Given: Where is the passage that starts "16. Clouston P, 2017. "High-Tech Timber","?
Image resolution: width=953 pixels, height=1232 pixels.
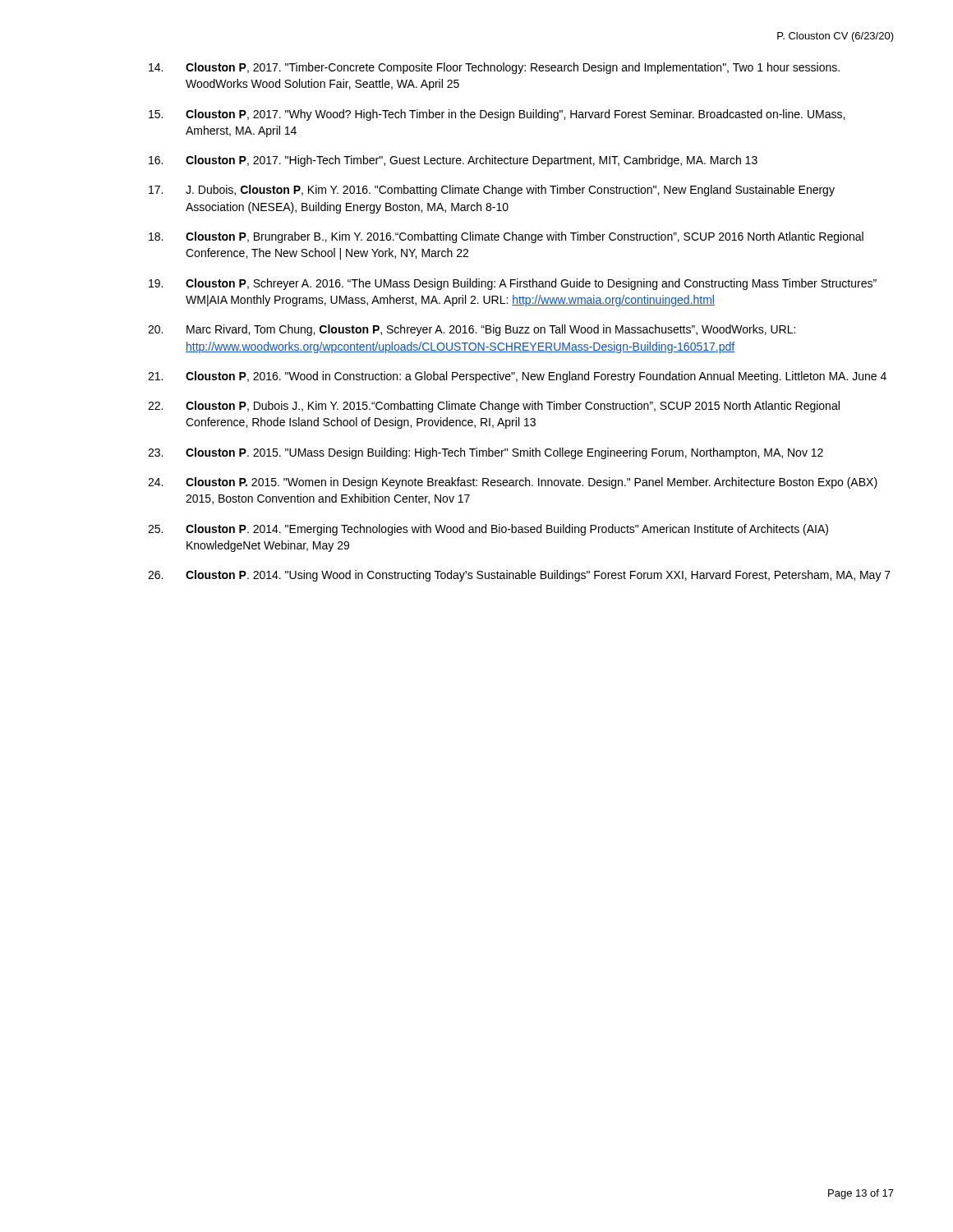Looking at the screenshot, I should click(x=521, y=160).
